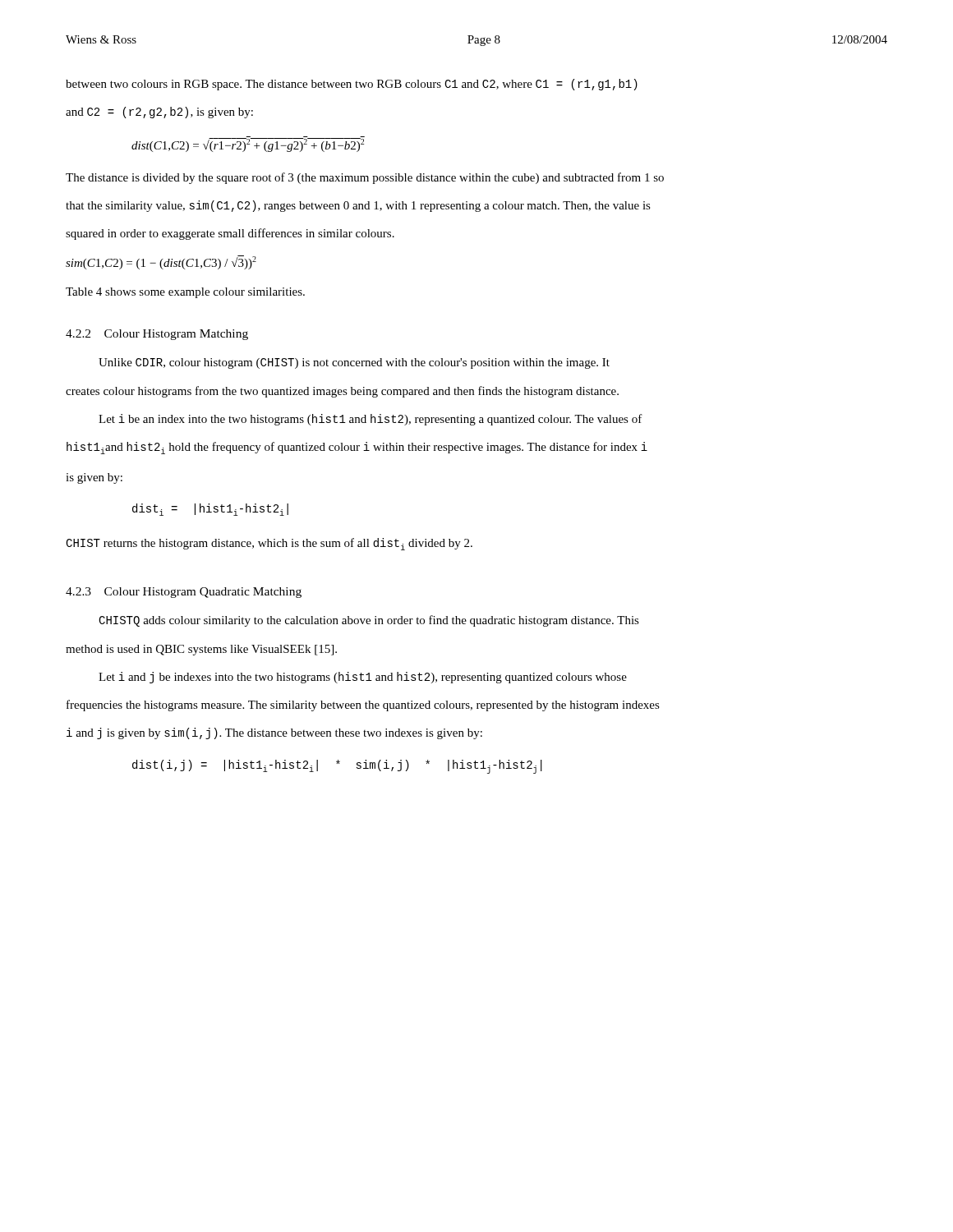Locate the passage starting "disti = |hist1i-hist2i|"
953x1232 pixels.
(211, 510)
